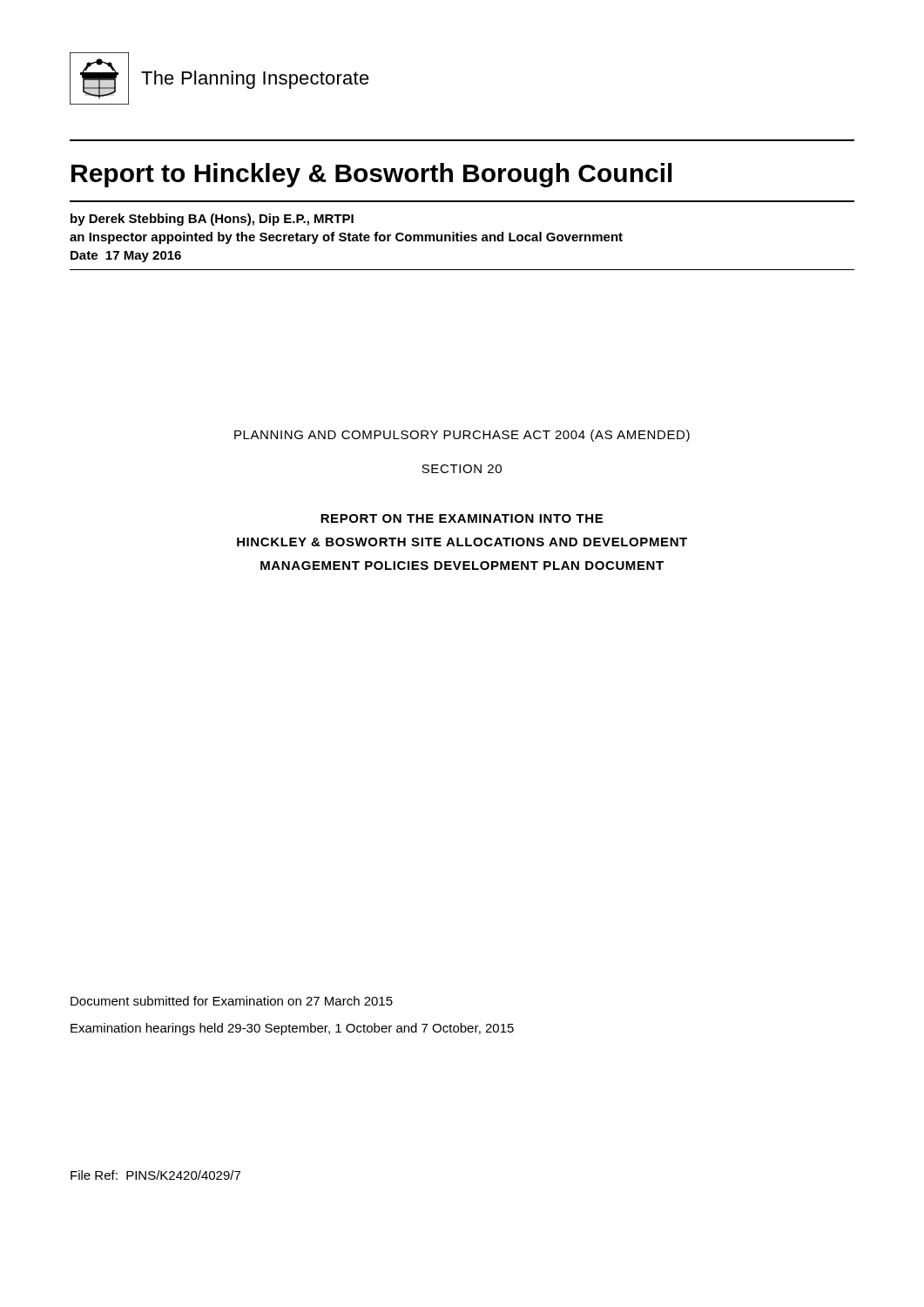Click on the region starting "REPORT ON THE EXAMINATION INTO THE"

462,518
